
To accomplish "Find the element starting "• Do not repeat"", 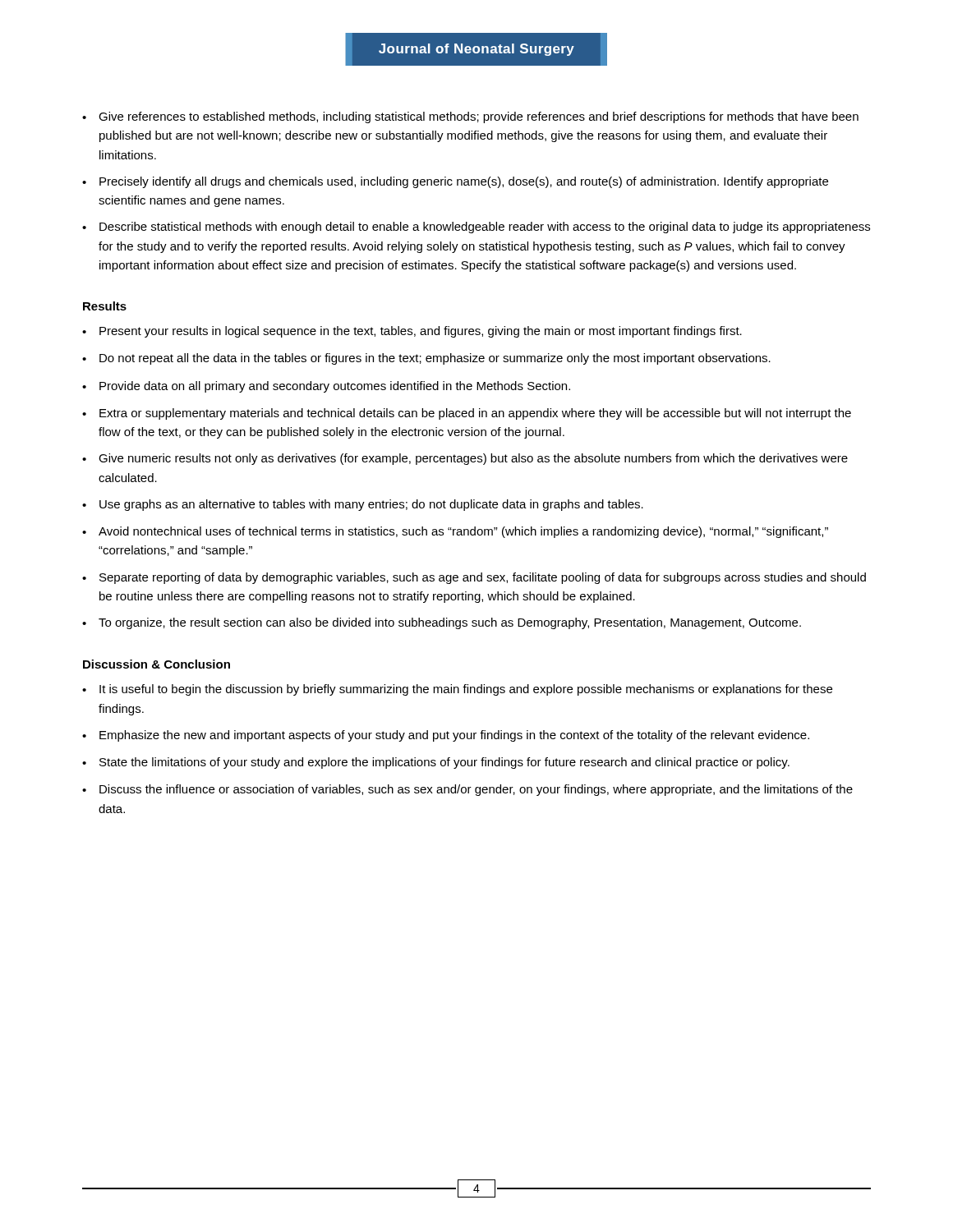I will click(x=427, y=358).
